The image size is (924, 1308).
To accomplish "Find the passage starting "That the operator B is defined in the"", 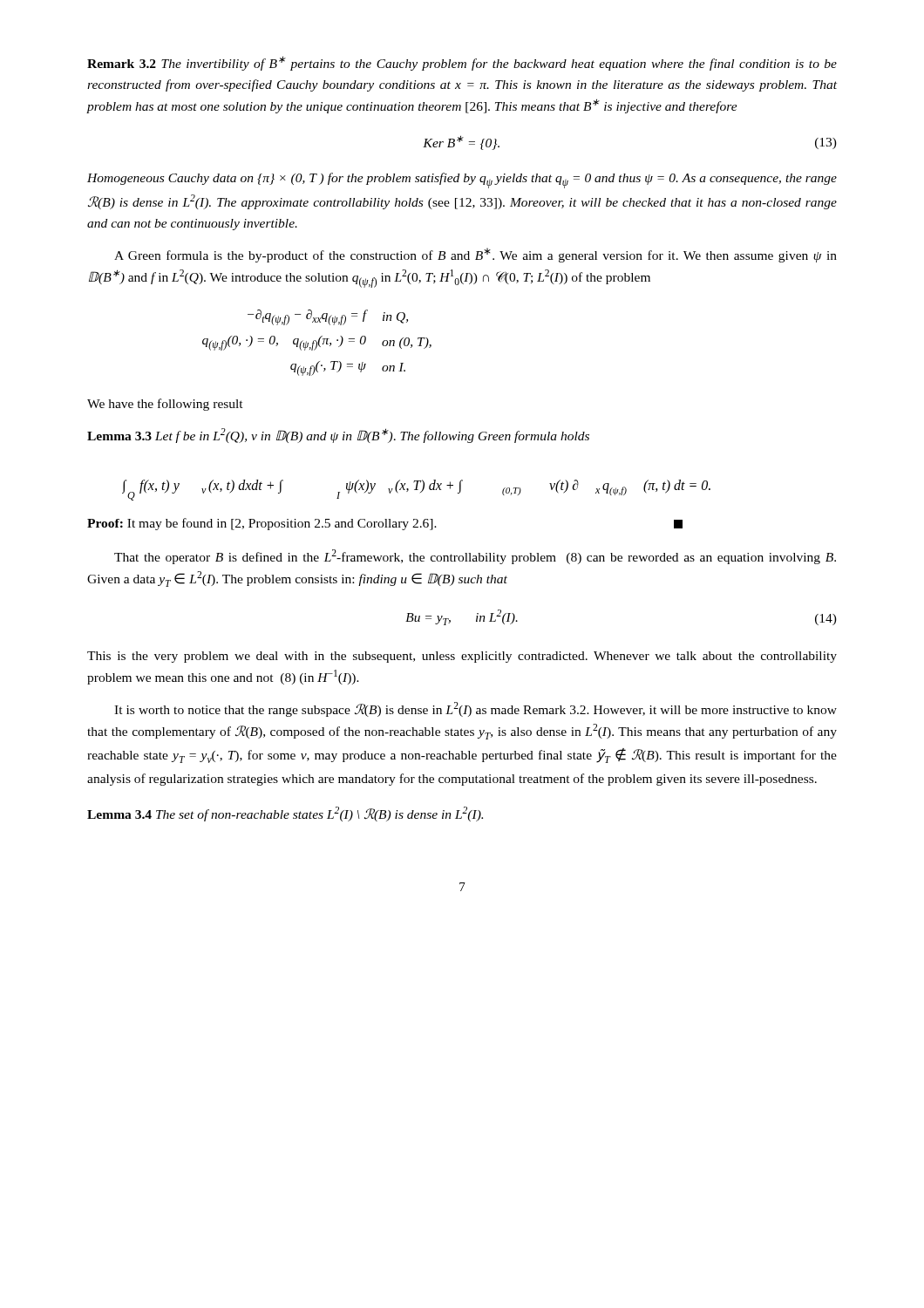I will pyautogui.click(x=462, y=569).
